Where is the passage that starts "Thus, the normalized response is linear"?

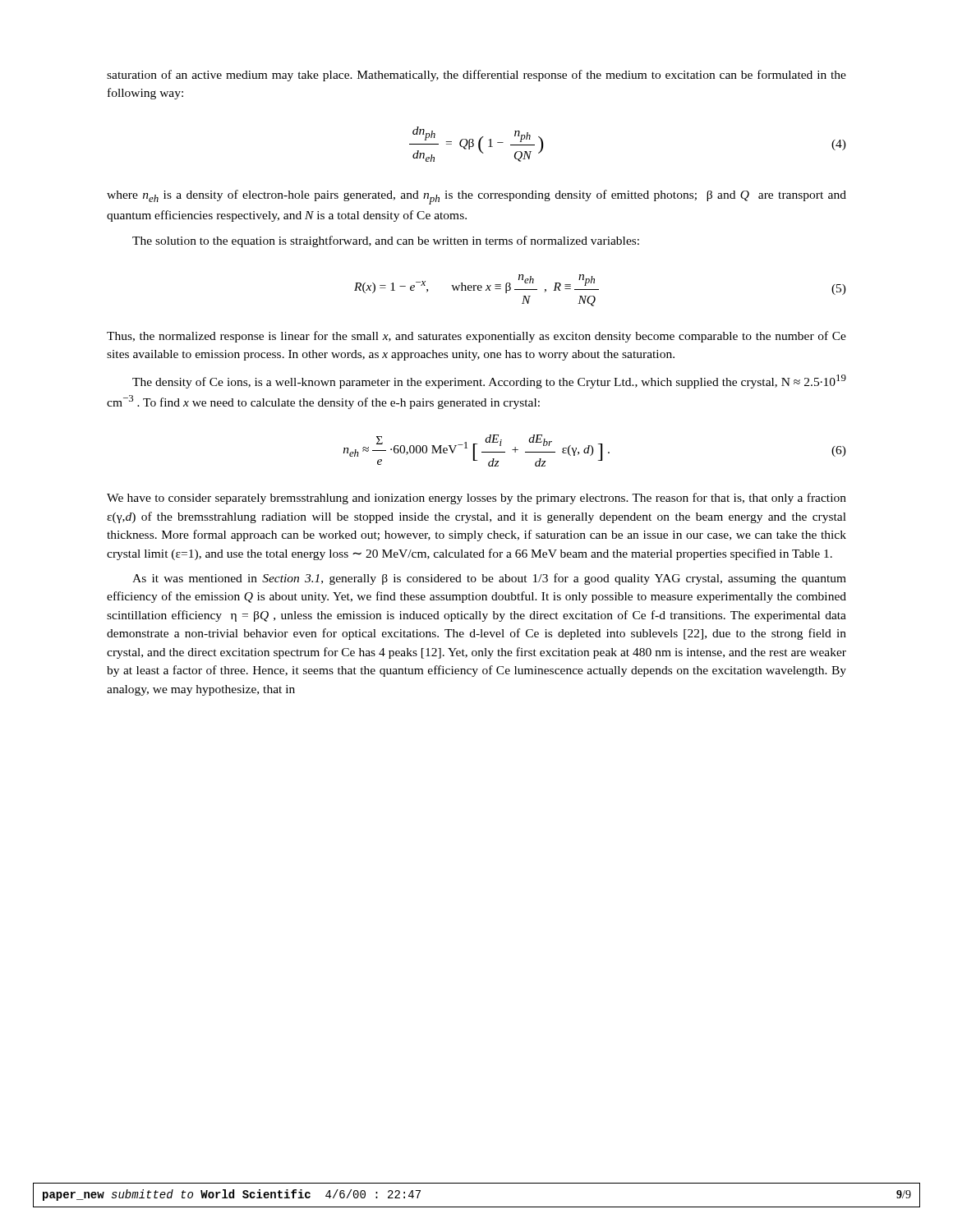(x=476, y=344)
